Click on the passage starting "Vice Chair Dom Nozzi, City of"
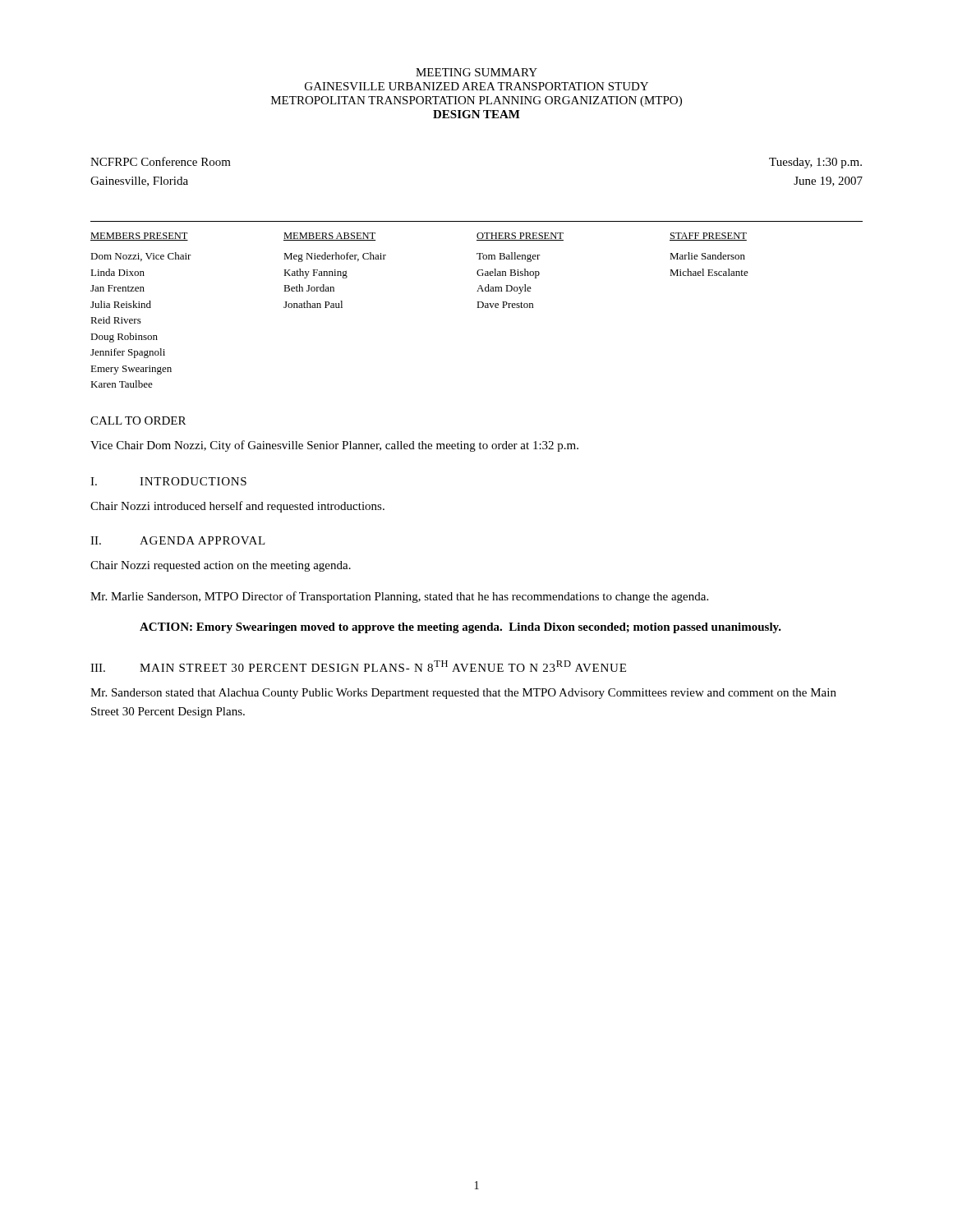The image size is (953, 1232). pyautogui.click(x=335, y=445)
